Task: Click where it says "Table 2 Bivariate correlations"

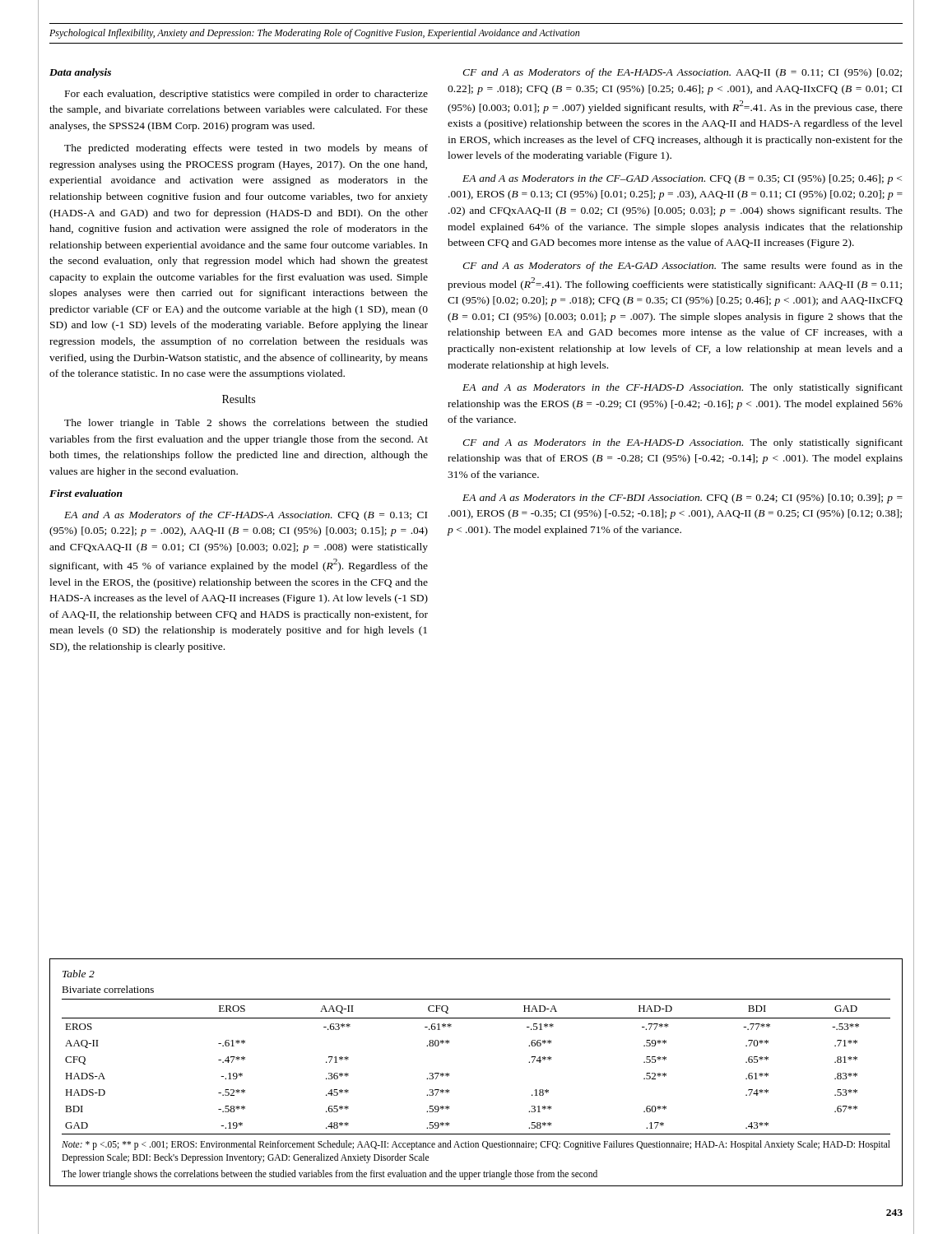Action: tap(79, 974)
